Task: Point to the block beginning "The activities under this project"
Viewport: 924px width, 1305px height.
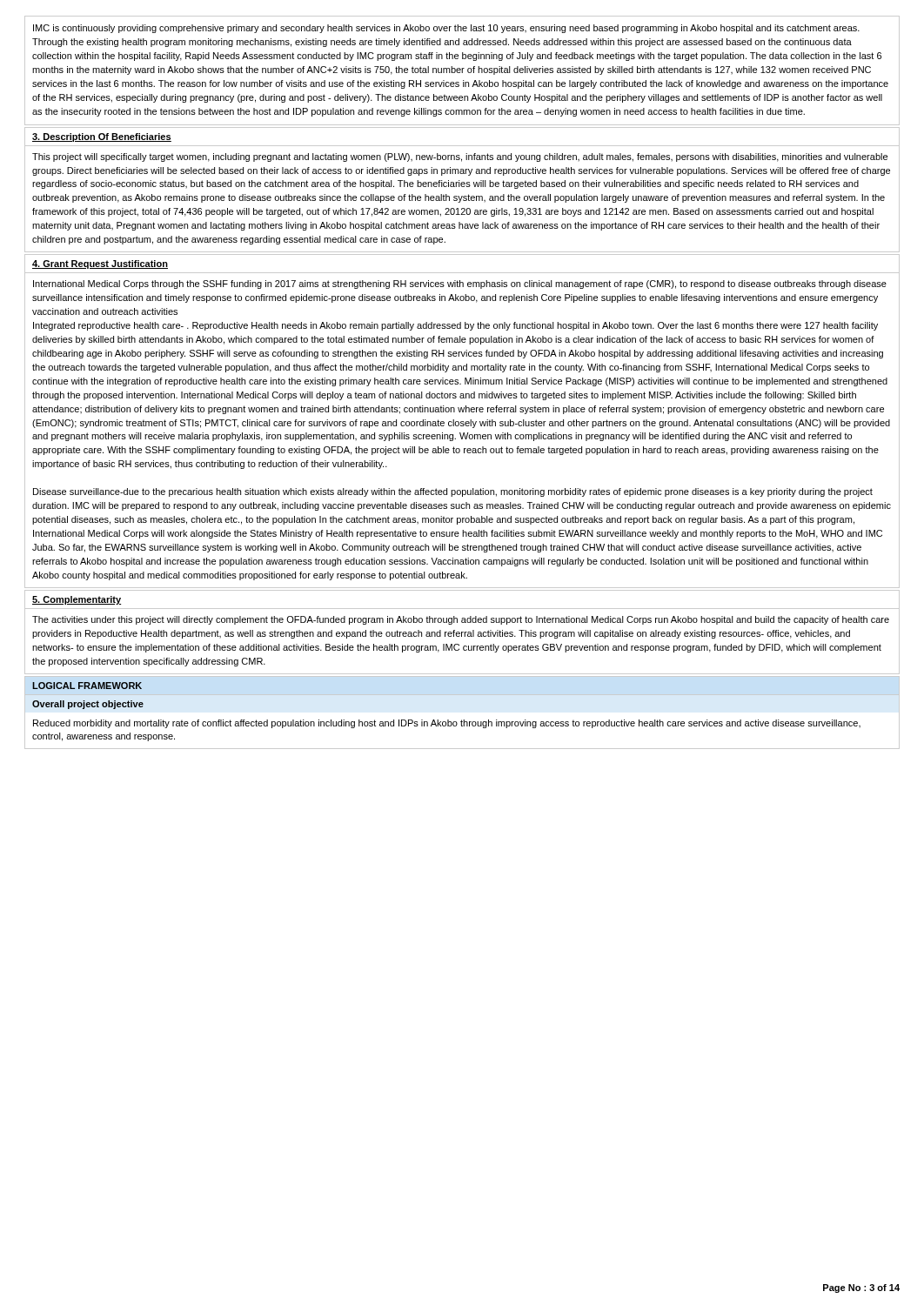Action: pos(461,640)
